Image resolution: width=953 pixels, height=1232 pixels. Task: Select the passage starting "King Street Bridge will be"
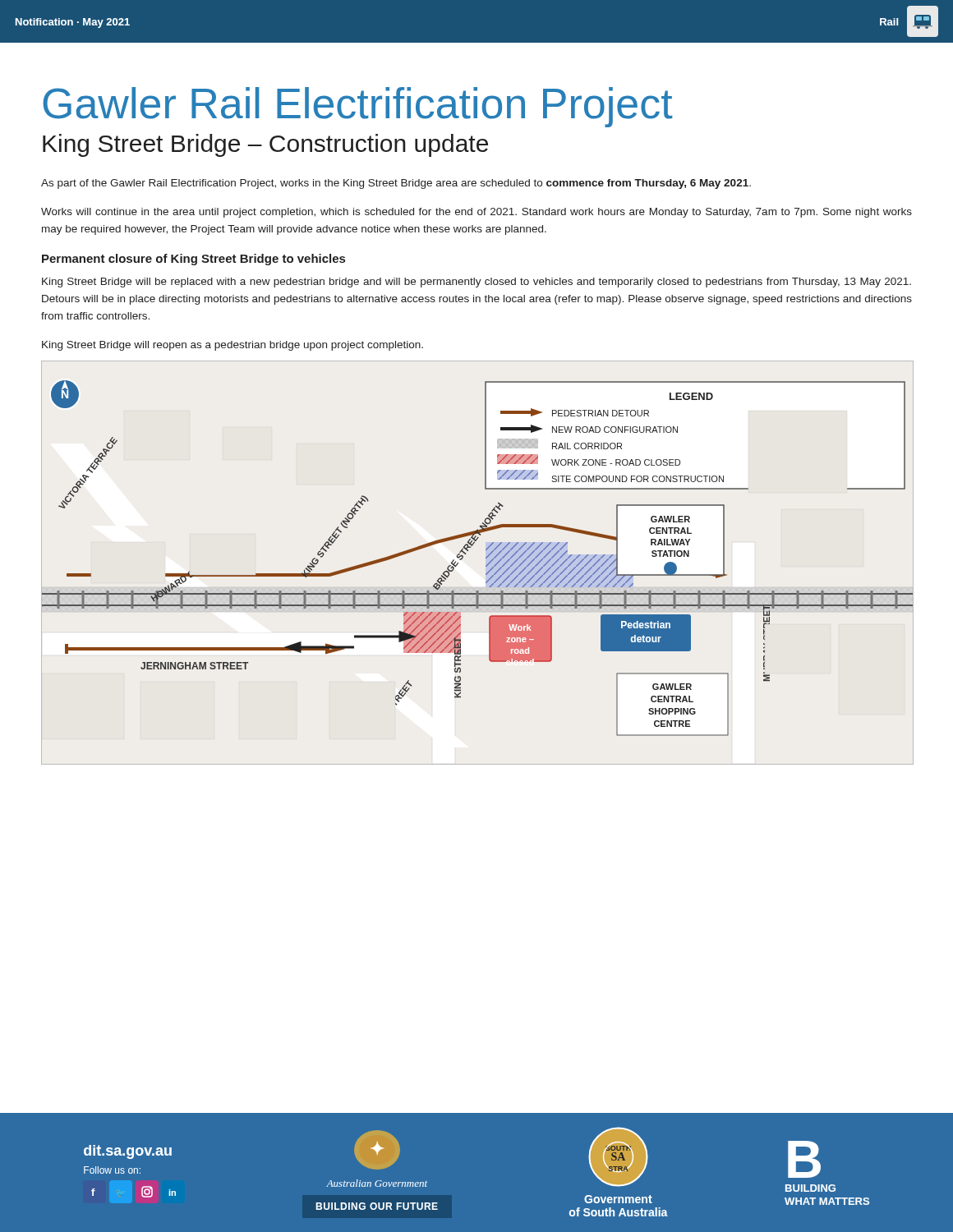click(x=476, y=298)
